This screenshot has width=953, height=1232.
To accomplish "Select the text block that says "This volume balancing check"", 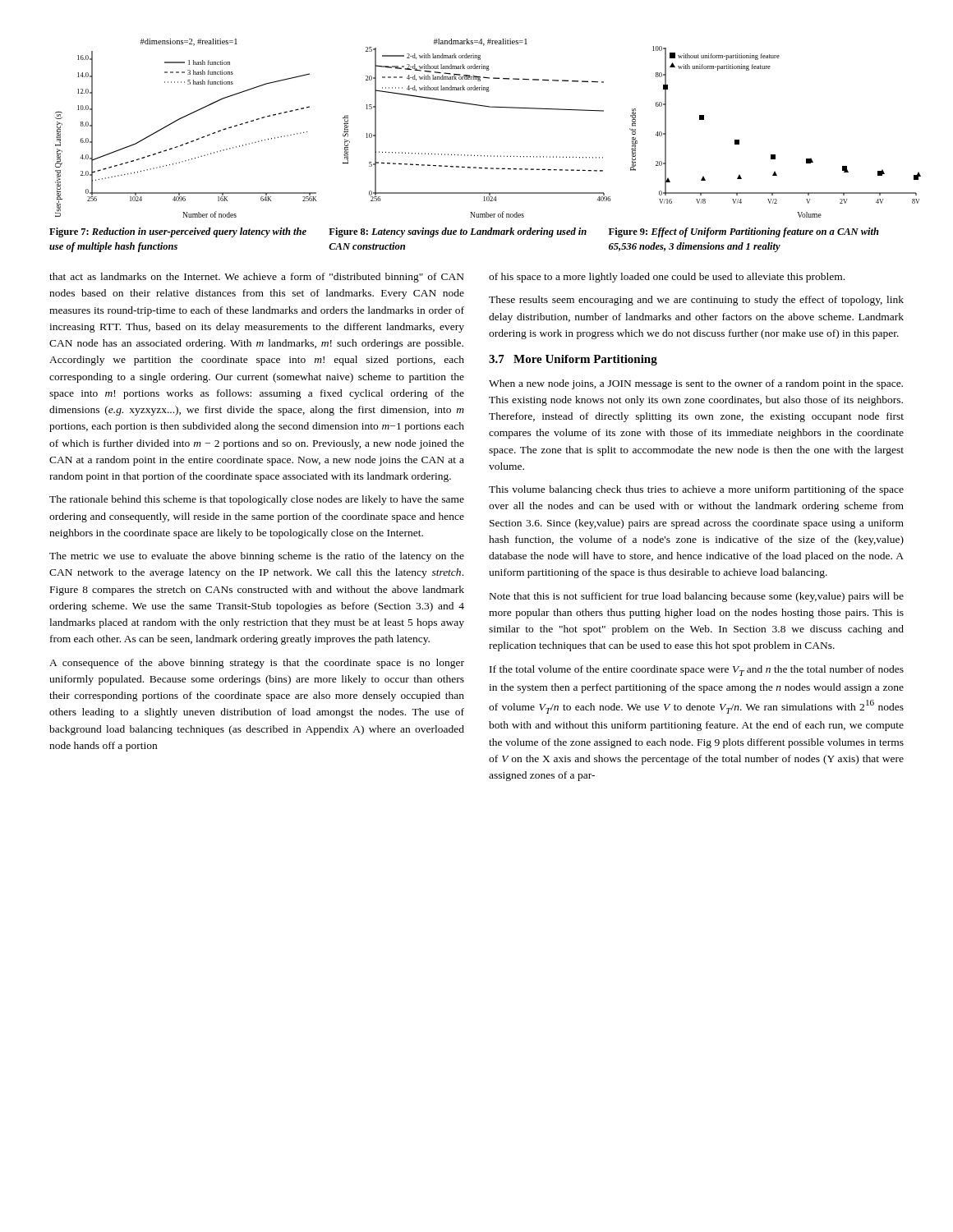I will [x=696, y=531].
